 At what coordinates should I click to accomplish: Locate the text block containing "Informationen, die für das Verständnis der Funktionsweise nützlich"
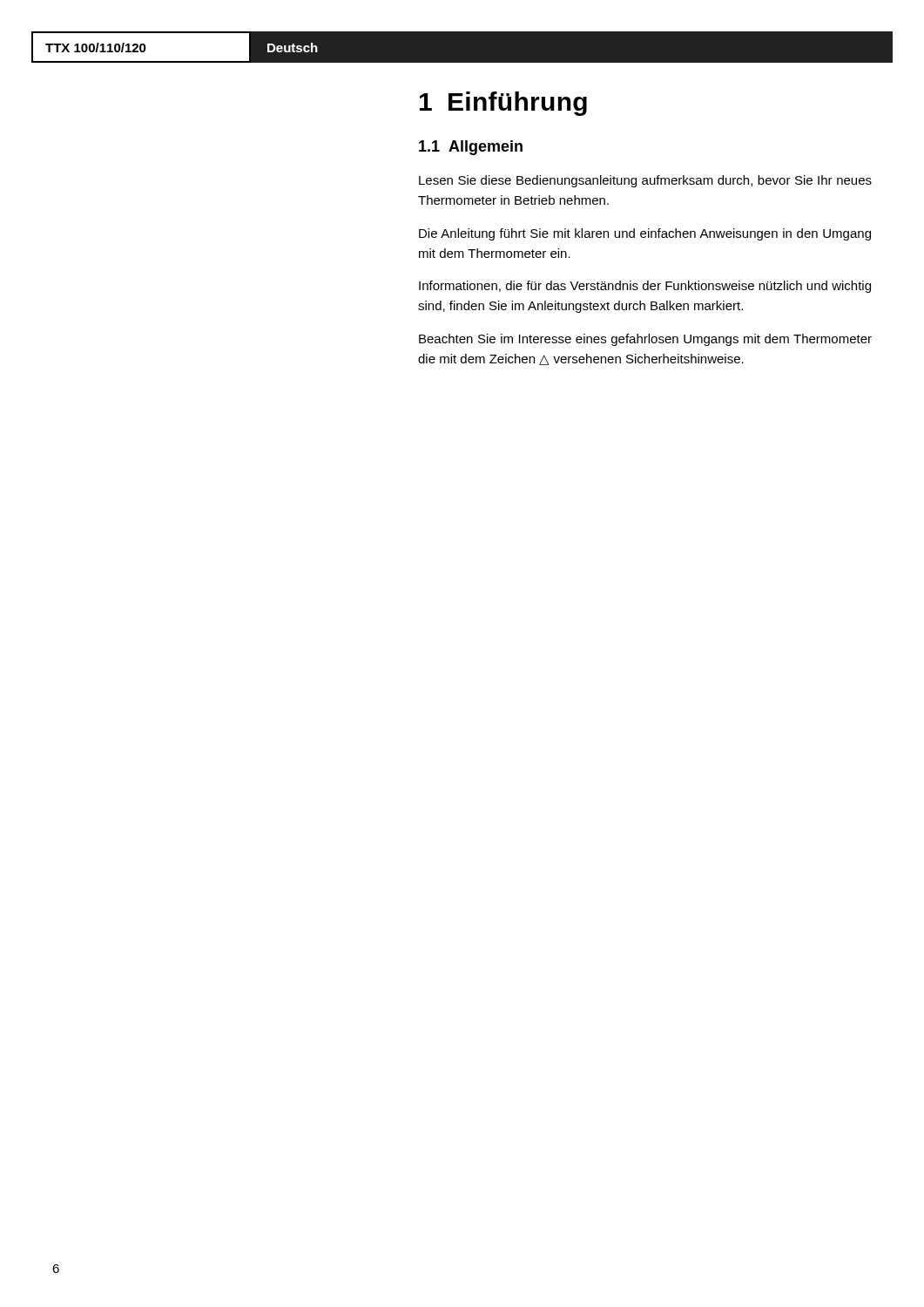click(x=645, y=296)
